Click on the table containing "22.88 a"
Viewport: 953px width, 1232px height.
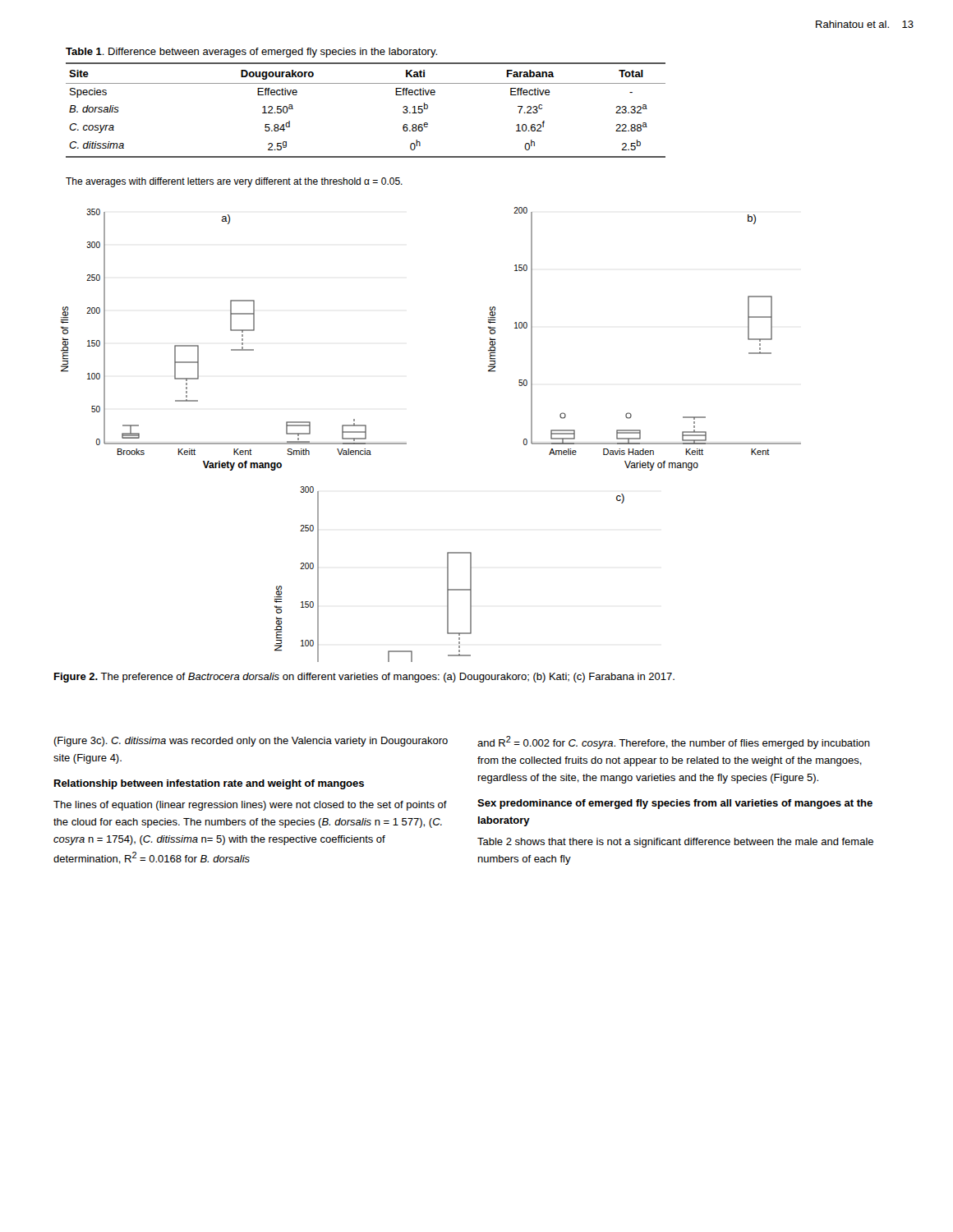coord(366,110)
